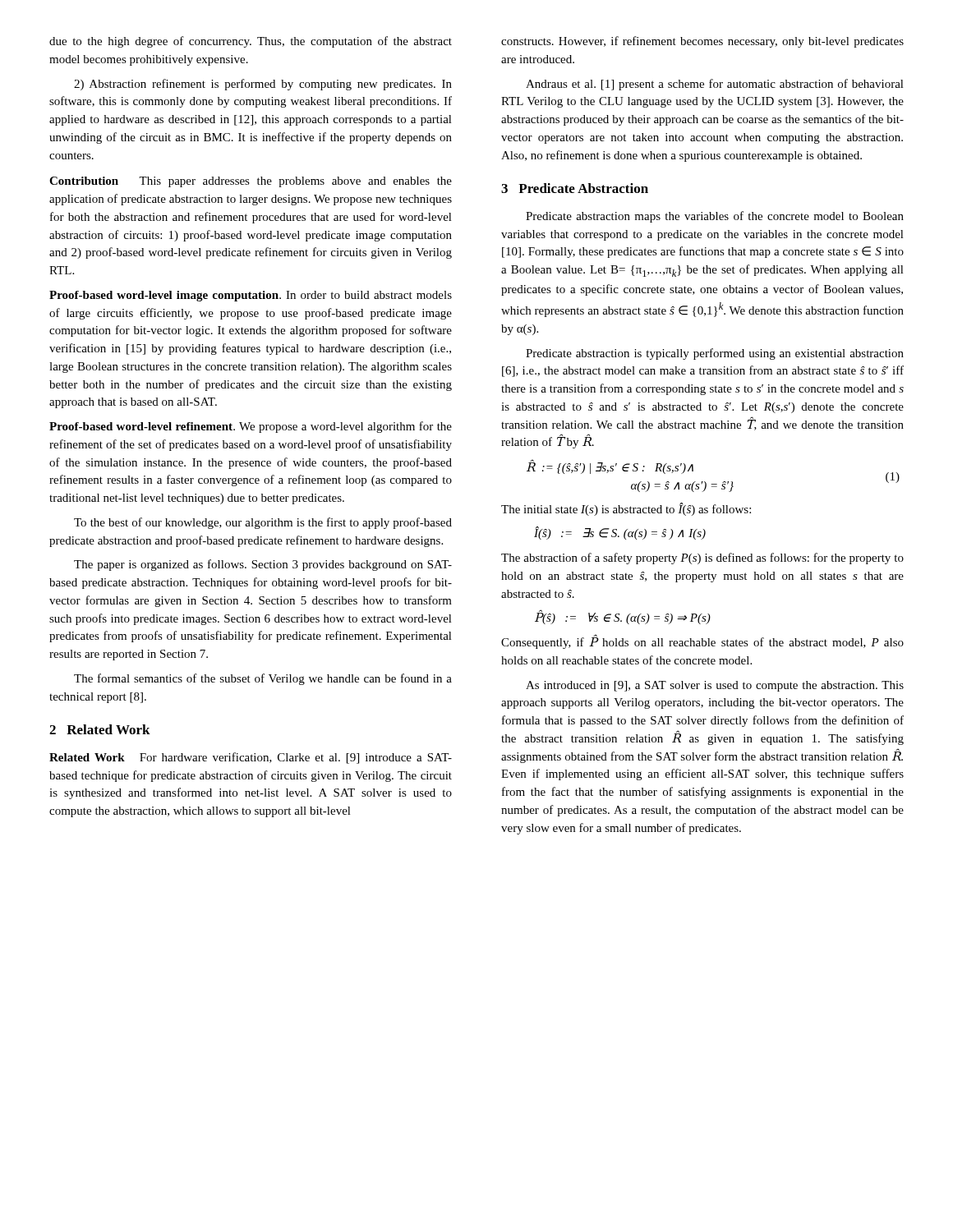Screen dimensions: 1232x953
Task: Locate the block of text that opens with "The paper is organized"
Action: (x=251, y=610)
